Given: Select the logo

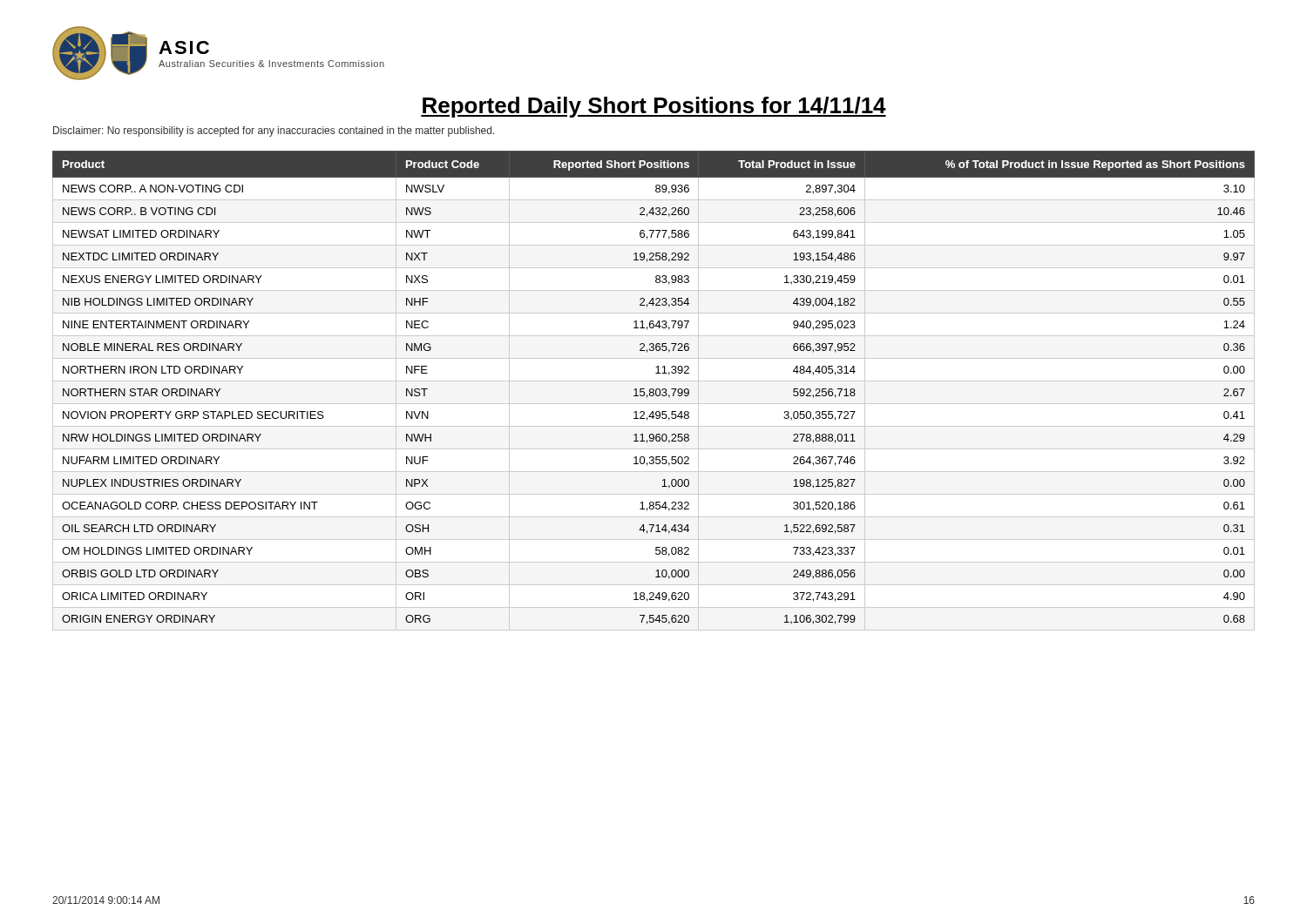Looking at the screenshot, I should coord(654,53).
